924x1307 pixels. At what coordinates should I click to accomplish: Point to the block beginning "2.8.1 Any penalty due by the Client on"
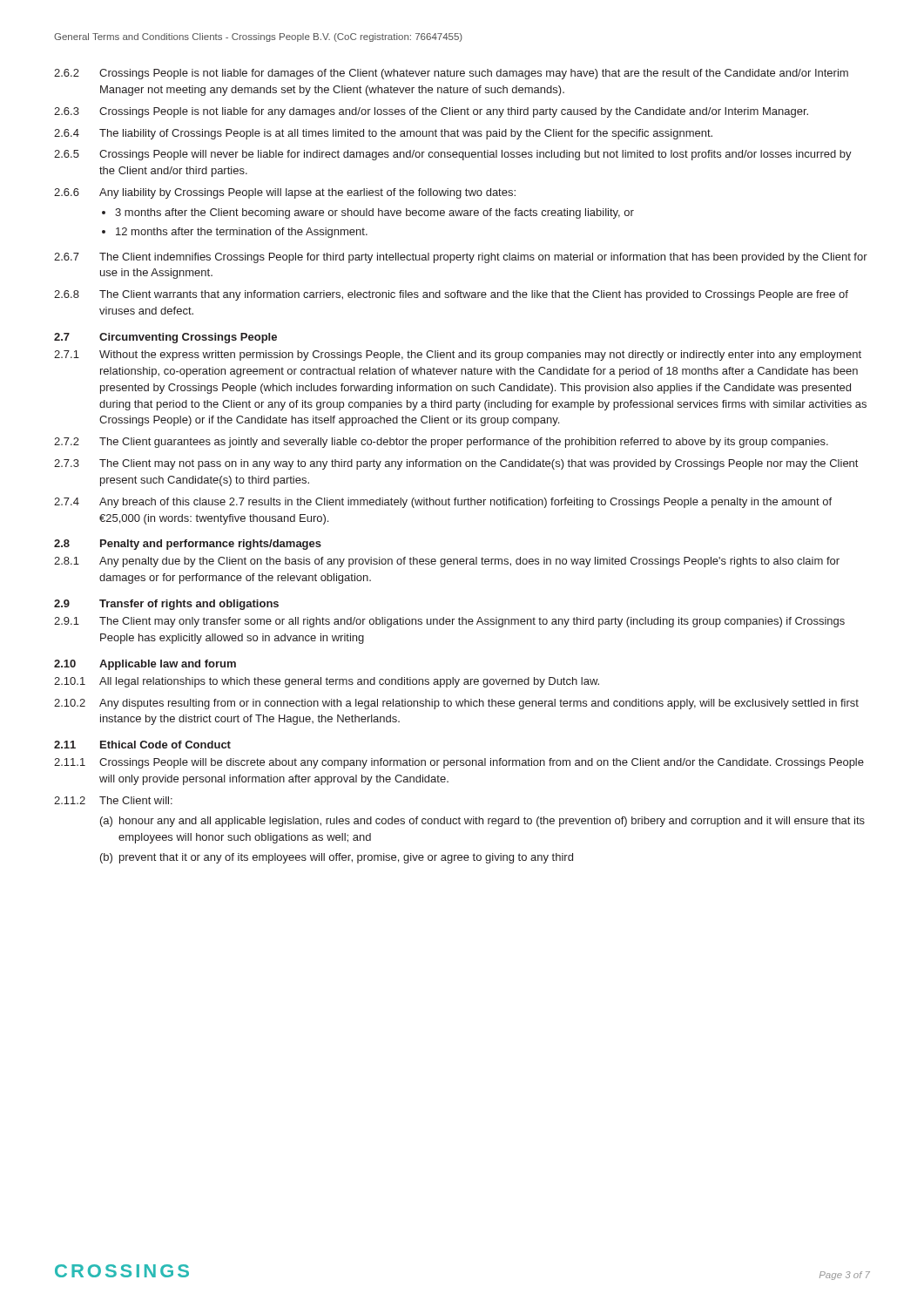tap(462, 570)
